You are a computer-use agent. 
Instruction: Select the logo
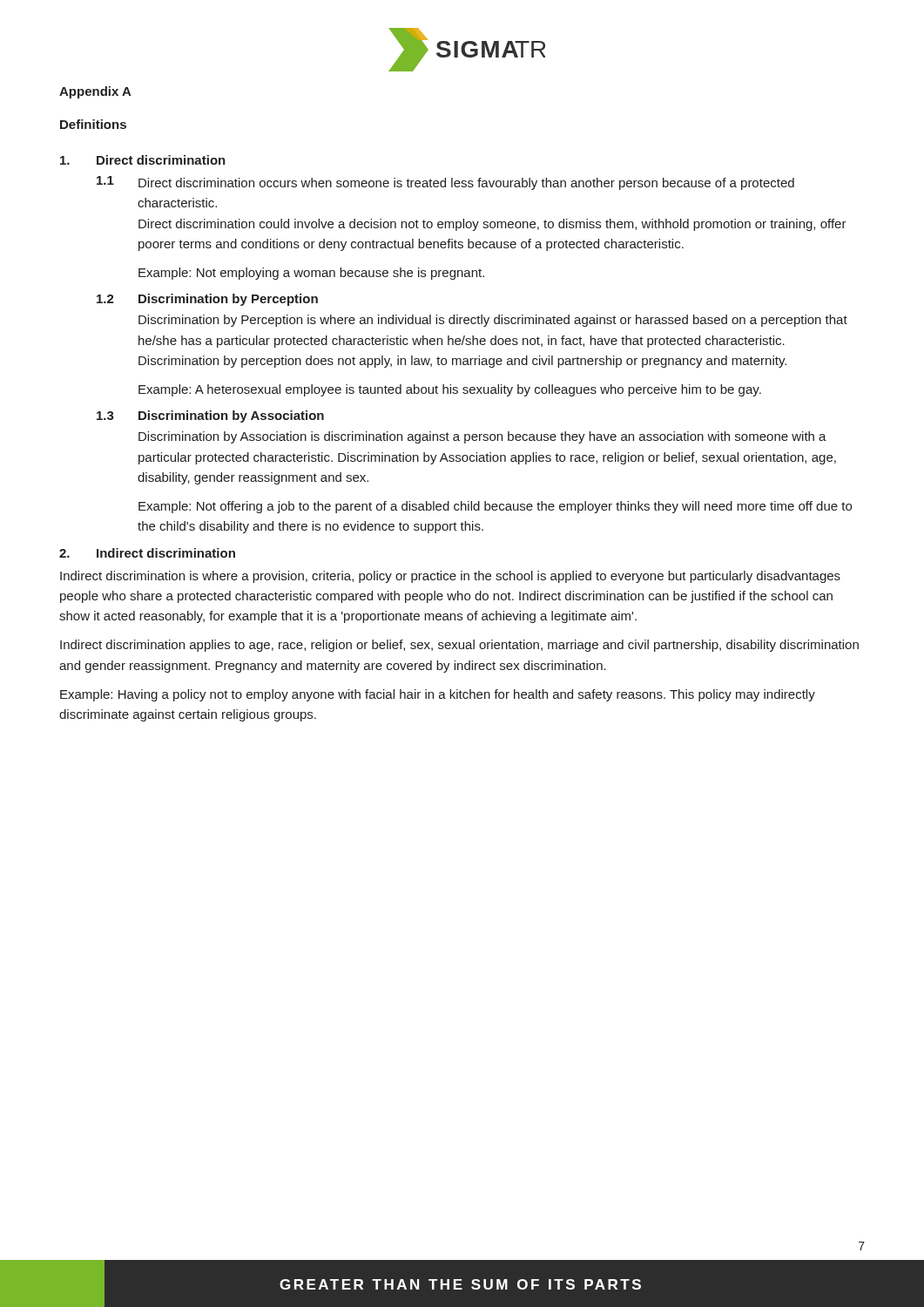tap(462, 51)
